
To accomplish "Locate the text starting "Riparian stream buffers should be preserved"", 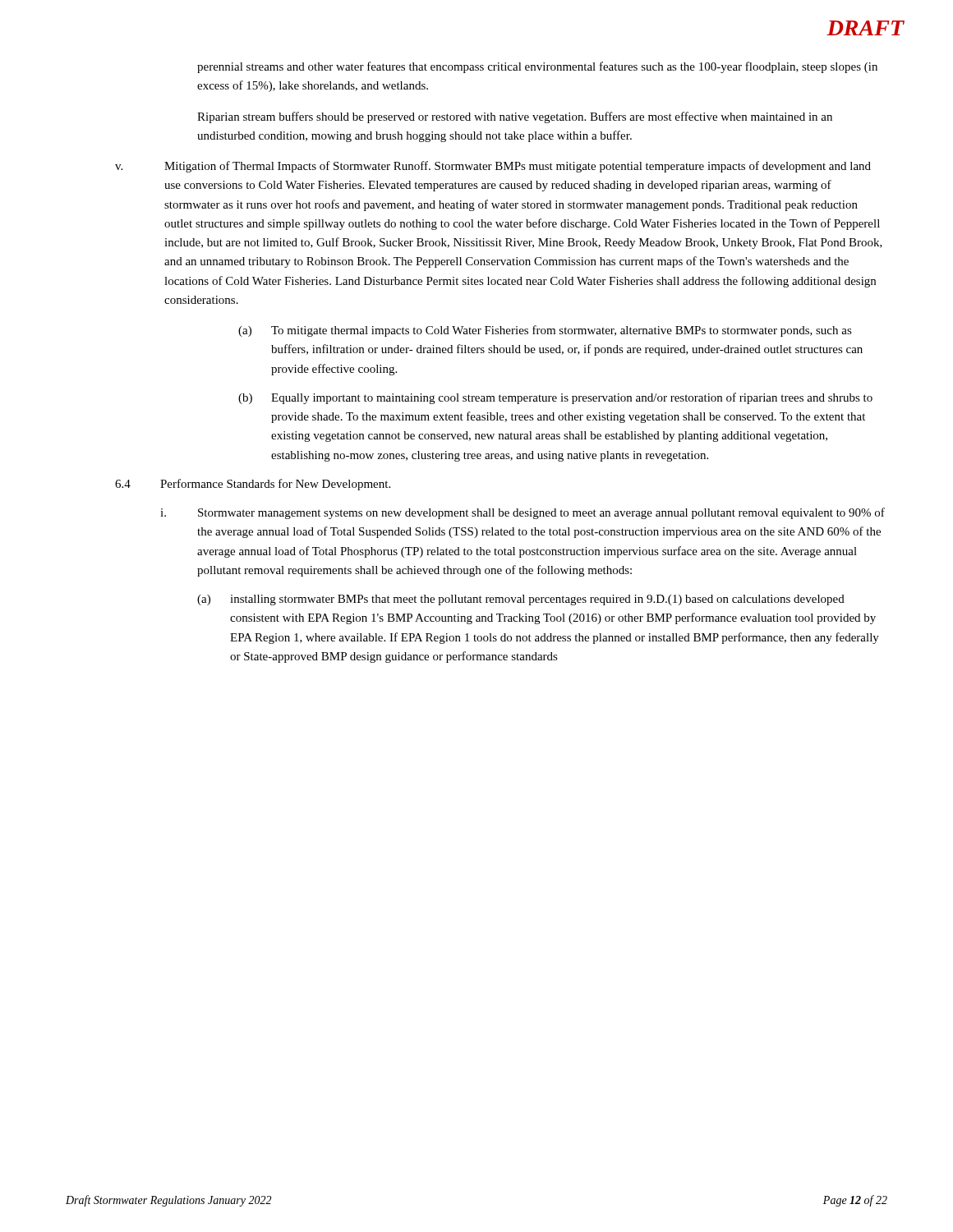I will [x=515, y=126].
